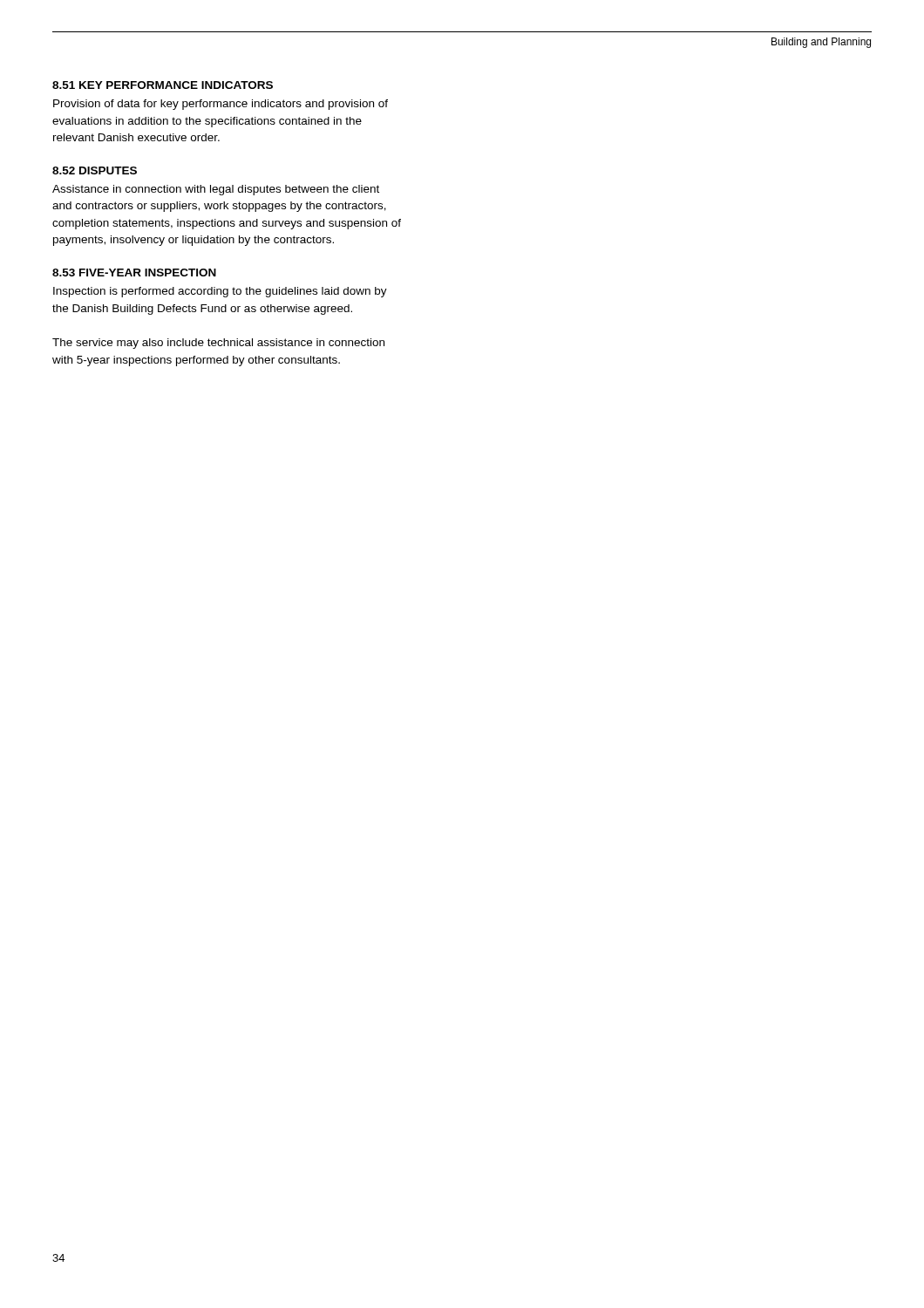924x1308 pixels.
Task: Click on the text block that says "Assistance in connection"
Action: pyautogui.click(x=227, y=214)
